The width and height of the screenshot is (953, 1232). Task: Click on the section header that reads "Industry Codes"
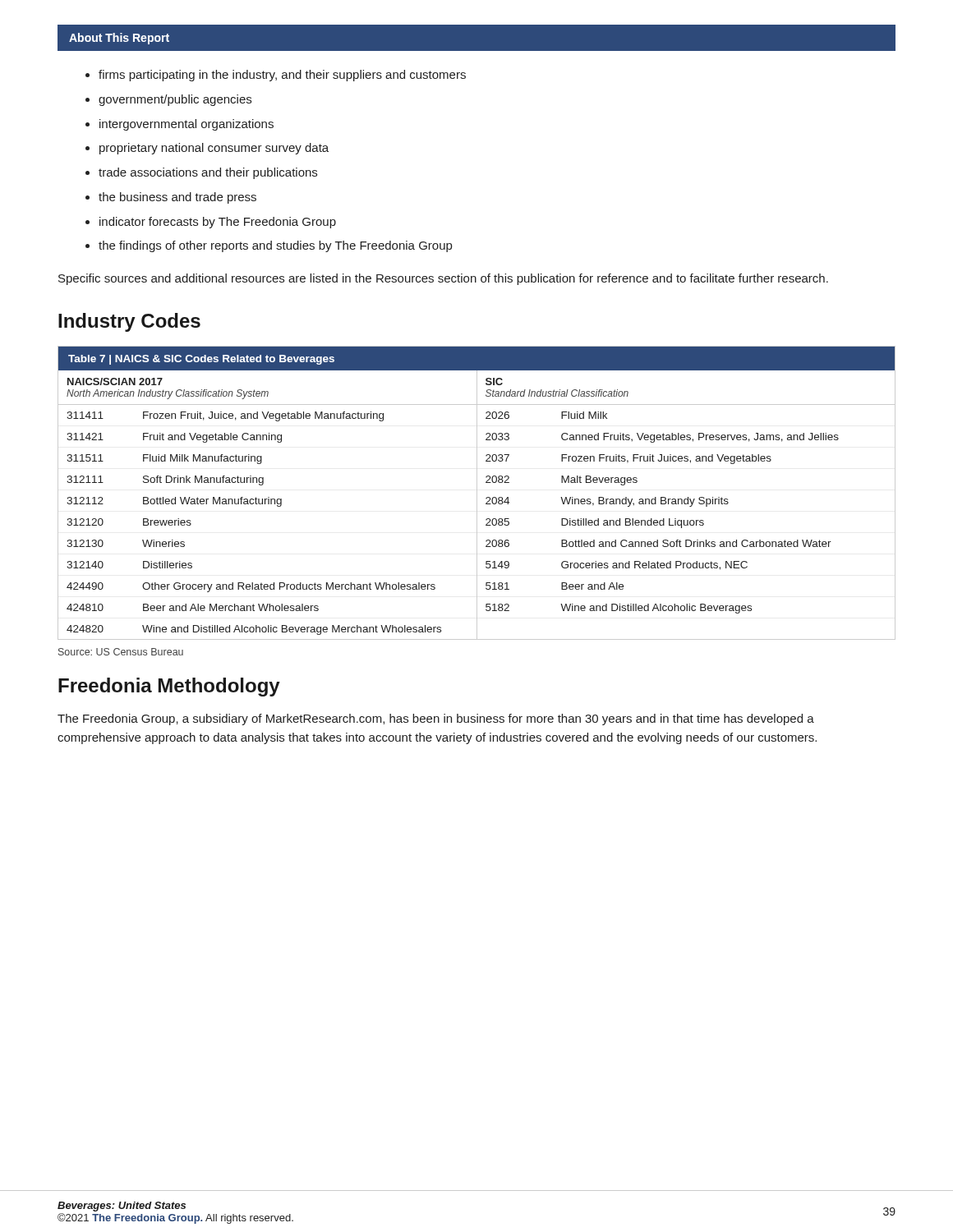pos(129,320)
